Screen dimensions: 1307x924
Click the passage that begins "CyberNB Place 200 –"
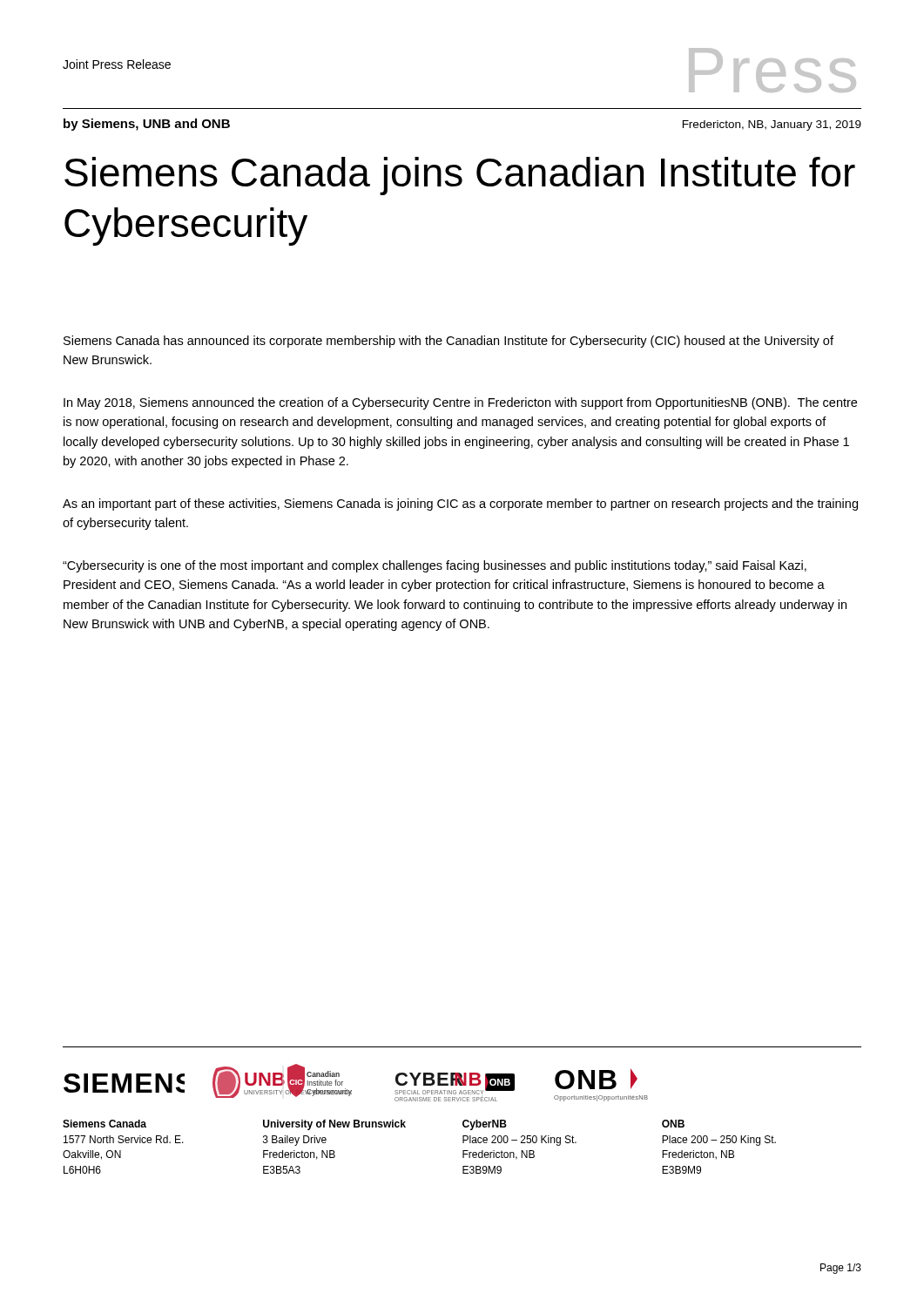[x=520, y=1147]
